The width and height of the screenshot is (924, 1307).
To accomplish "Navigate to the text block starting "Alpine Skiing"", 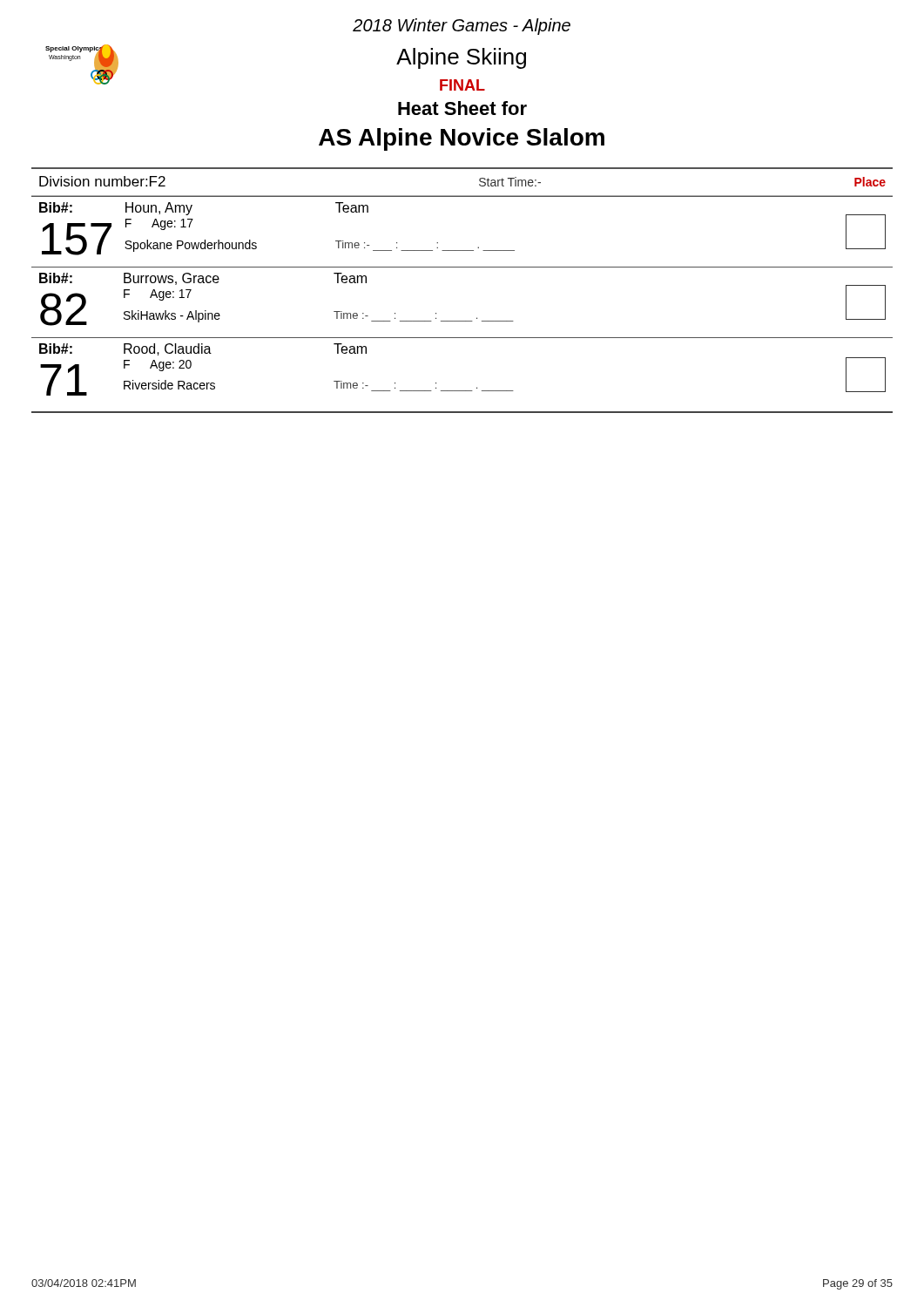I will 462,57.
